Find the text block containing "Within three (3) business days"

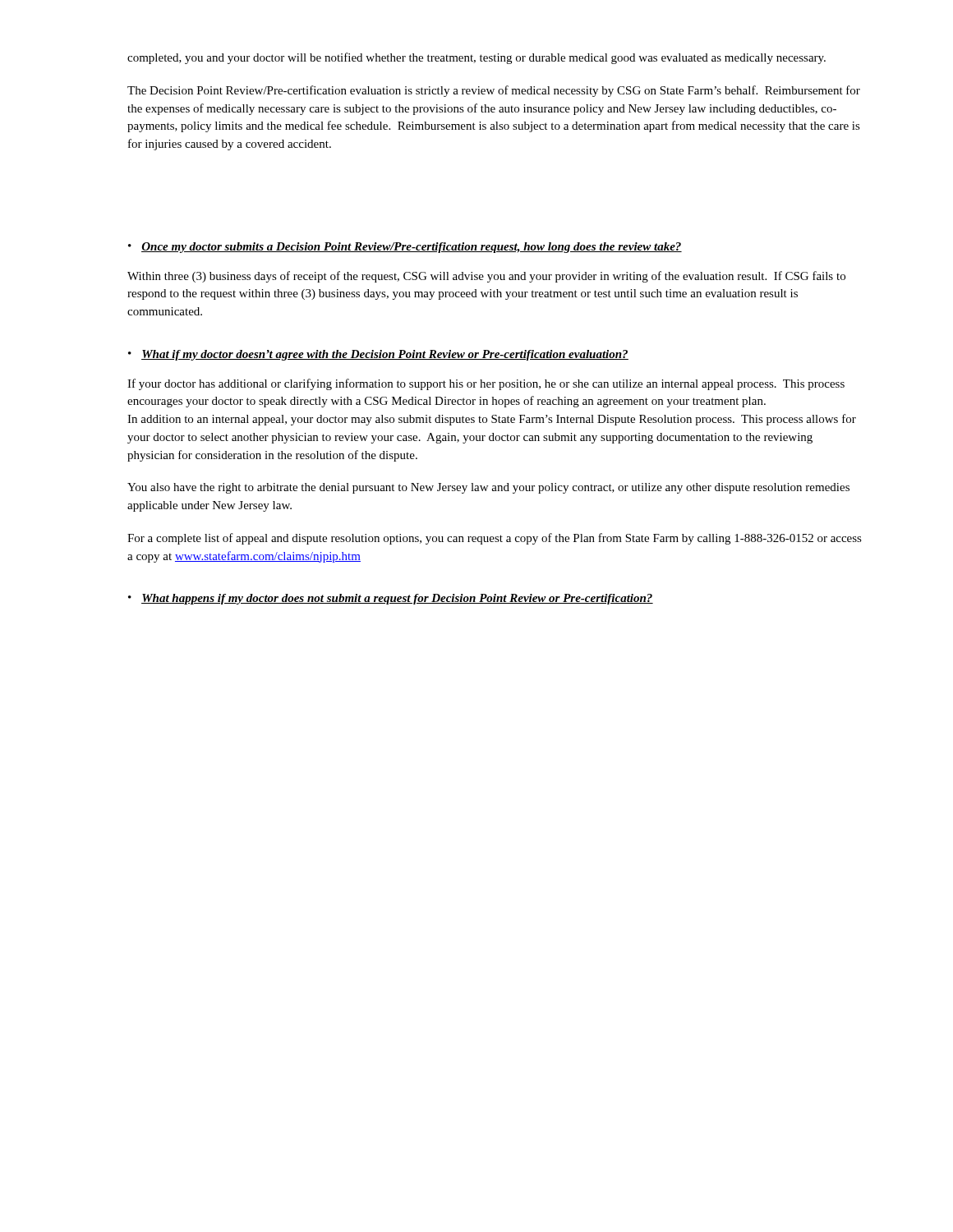(487, 293)
